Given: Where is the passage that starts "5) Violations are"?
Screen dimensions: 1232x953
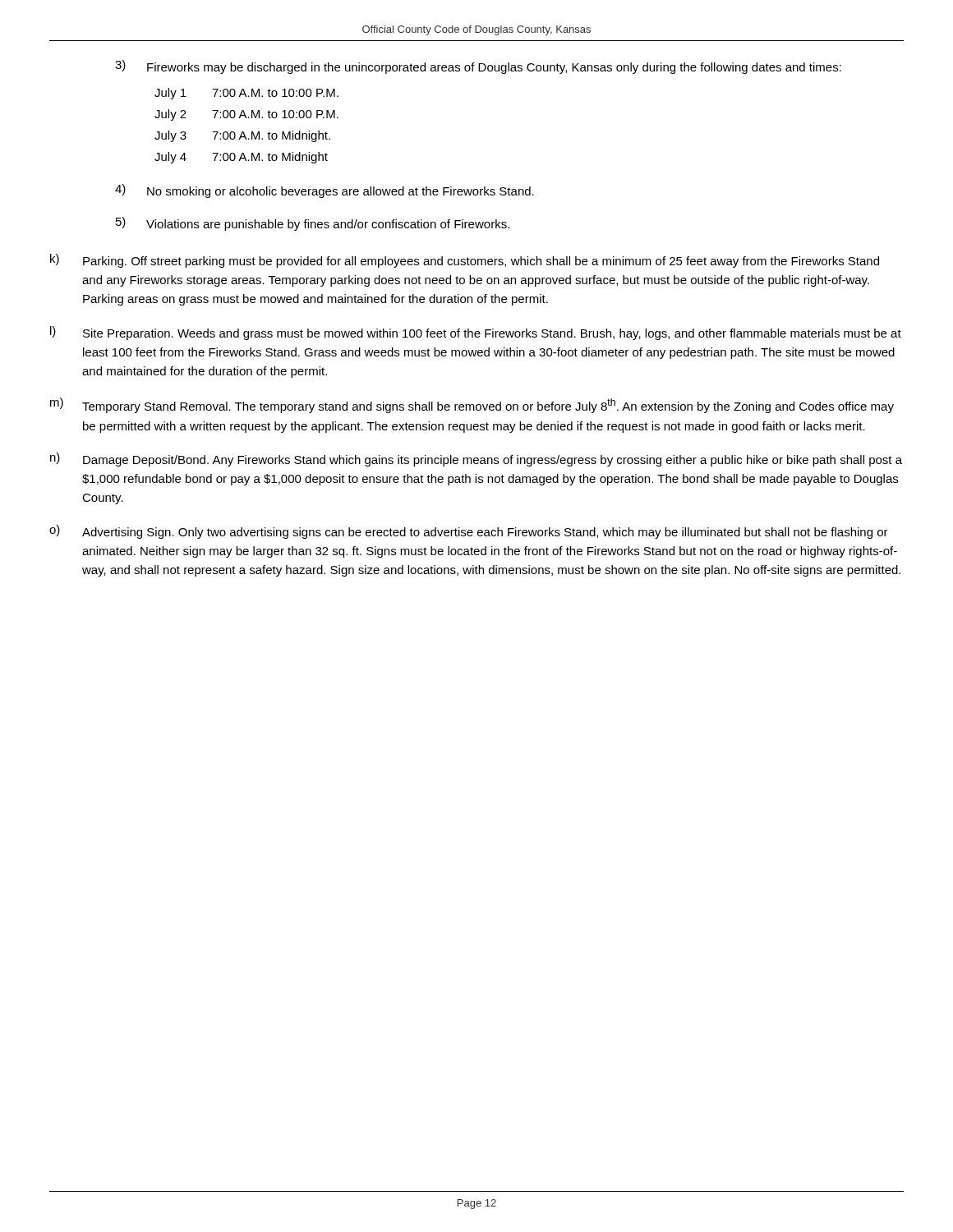Looking at the screenshot, I should (509, 224).
